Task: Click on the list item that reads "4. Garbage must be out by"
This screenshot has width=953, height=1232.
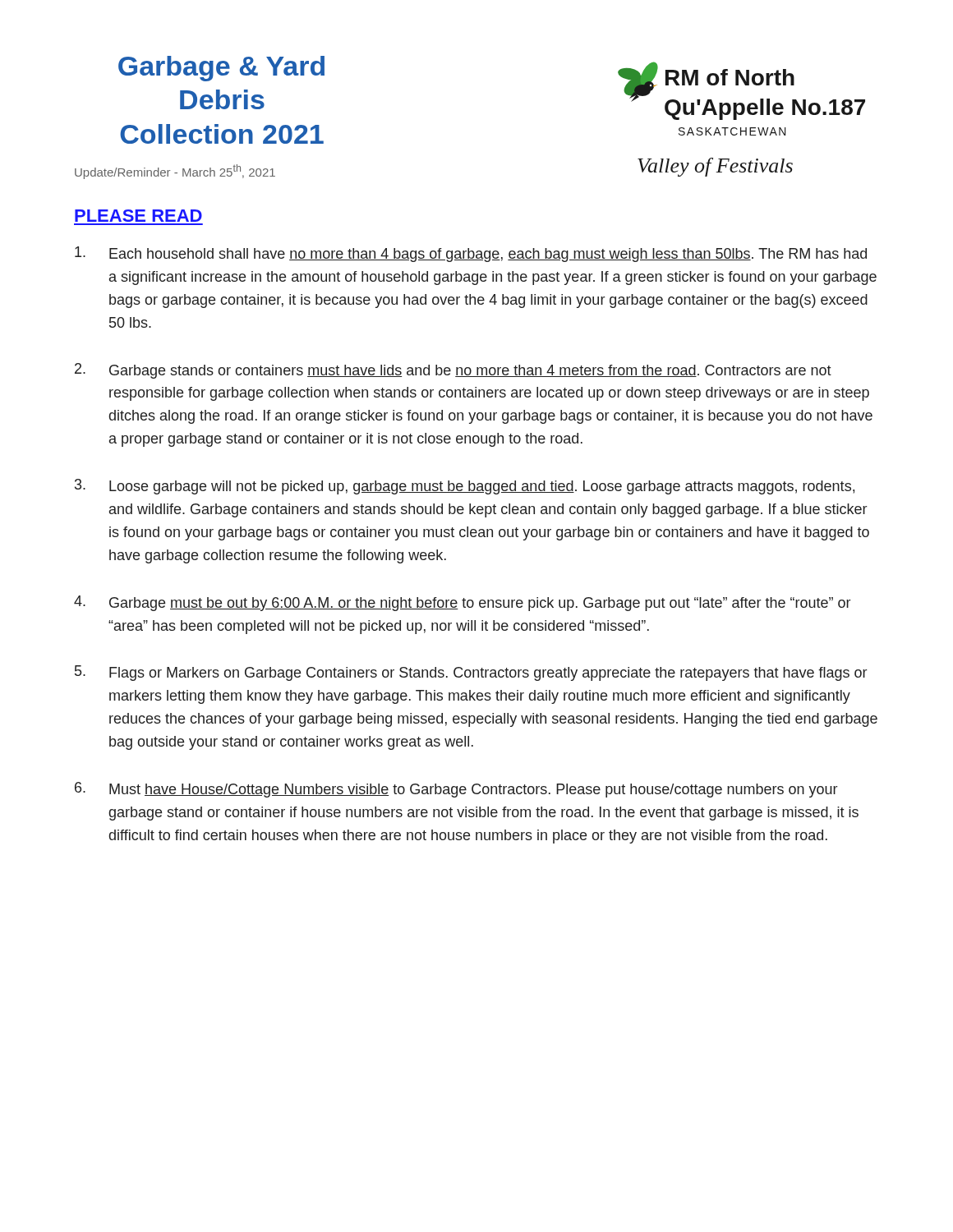Action: [x=476, y=615]
